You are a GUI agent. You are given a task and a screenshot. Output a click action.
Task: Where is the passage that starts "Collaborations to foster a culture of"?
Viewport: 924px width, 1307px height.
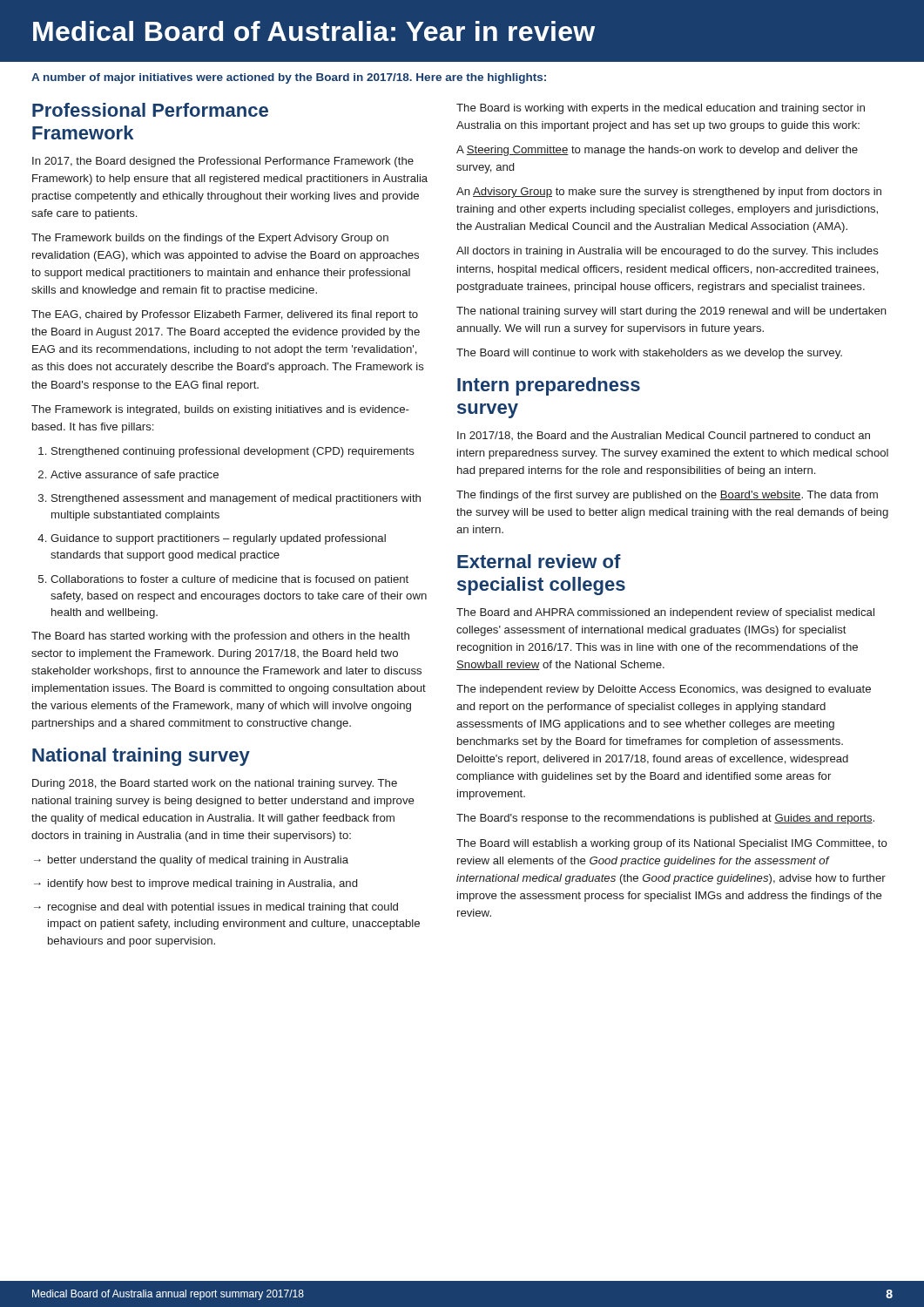pyautogui.click(x=232, y=595)
